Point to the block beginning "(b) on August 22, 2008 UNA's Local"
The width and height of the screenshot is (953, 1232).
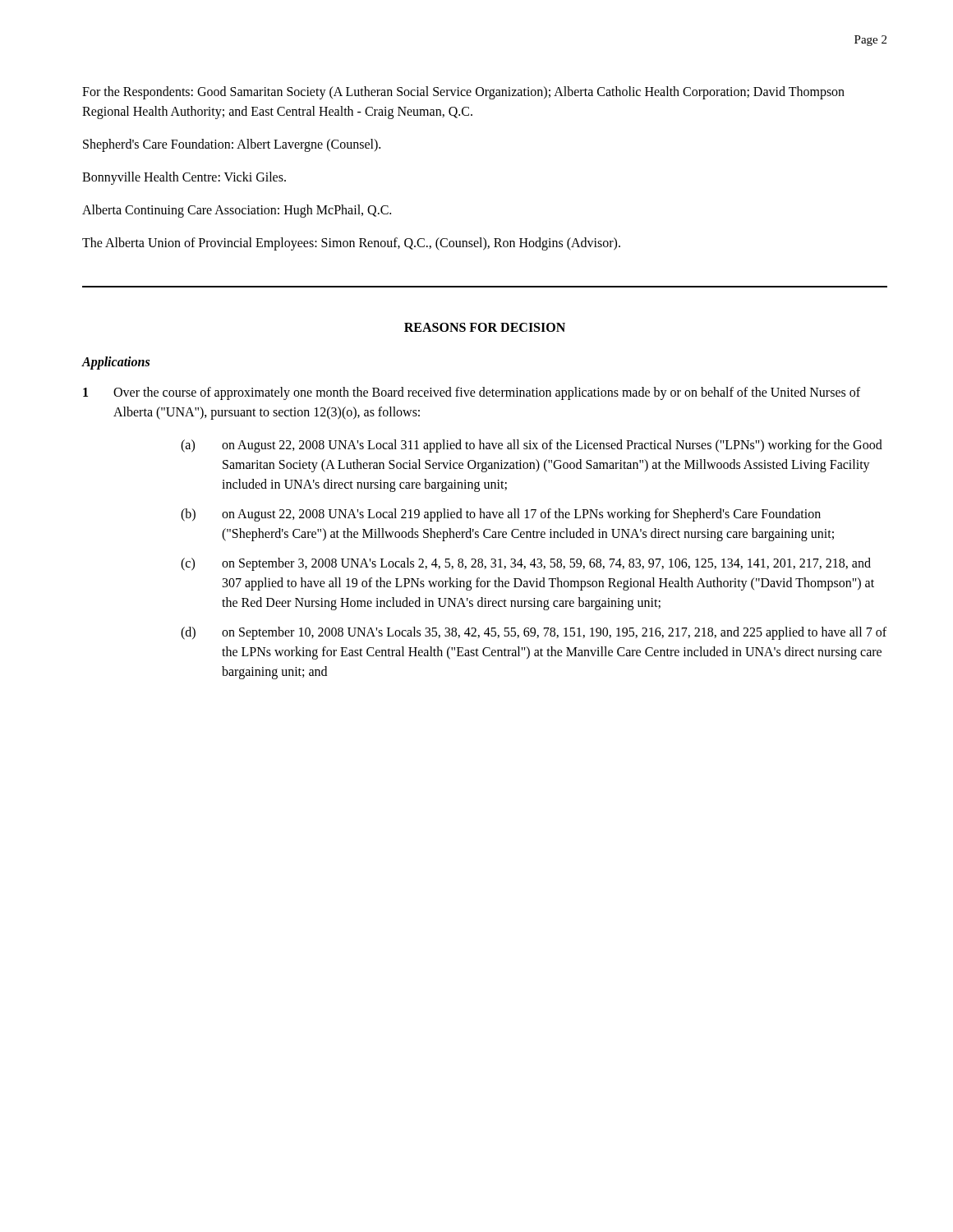point(534,524)
